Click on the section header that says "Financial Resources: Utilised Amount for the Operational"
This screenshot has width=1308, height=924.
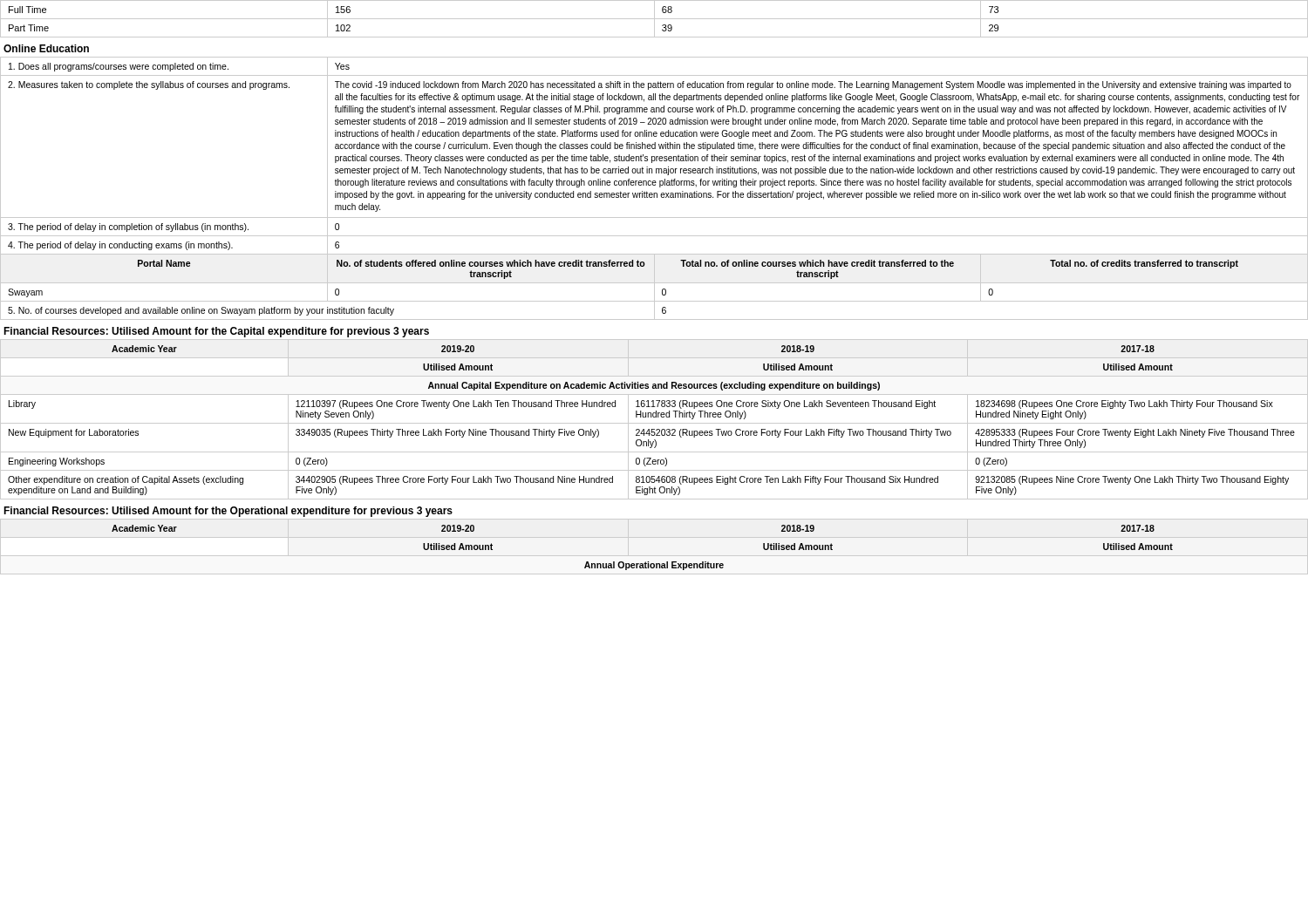coord(228,511)
